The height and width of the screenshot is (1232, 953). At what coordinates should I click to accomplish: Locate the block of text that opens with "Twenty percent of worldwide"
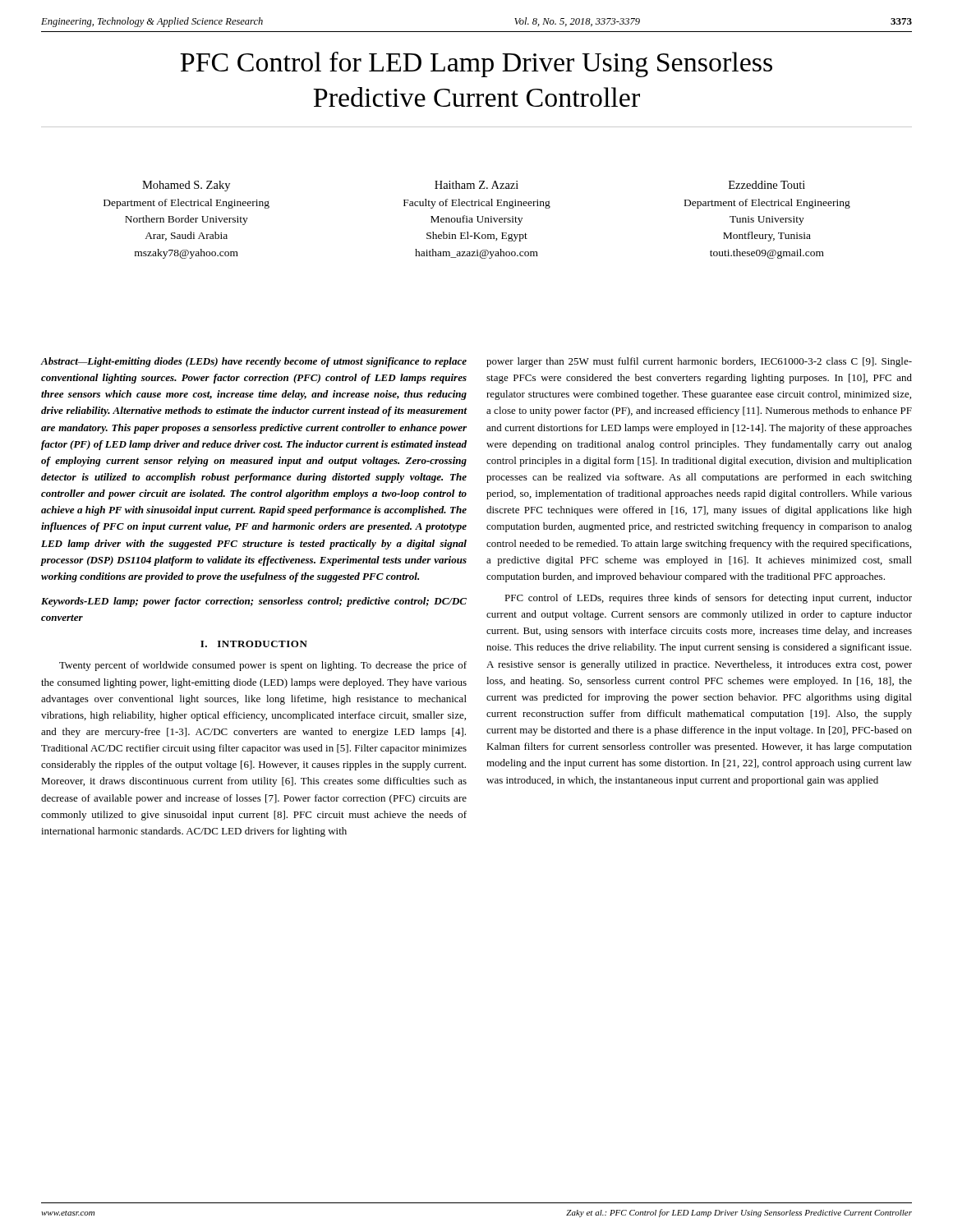coord(254,748)
